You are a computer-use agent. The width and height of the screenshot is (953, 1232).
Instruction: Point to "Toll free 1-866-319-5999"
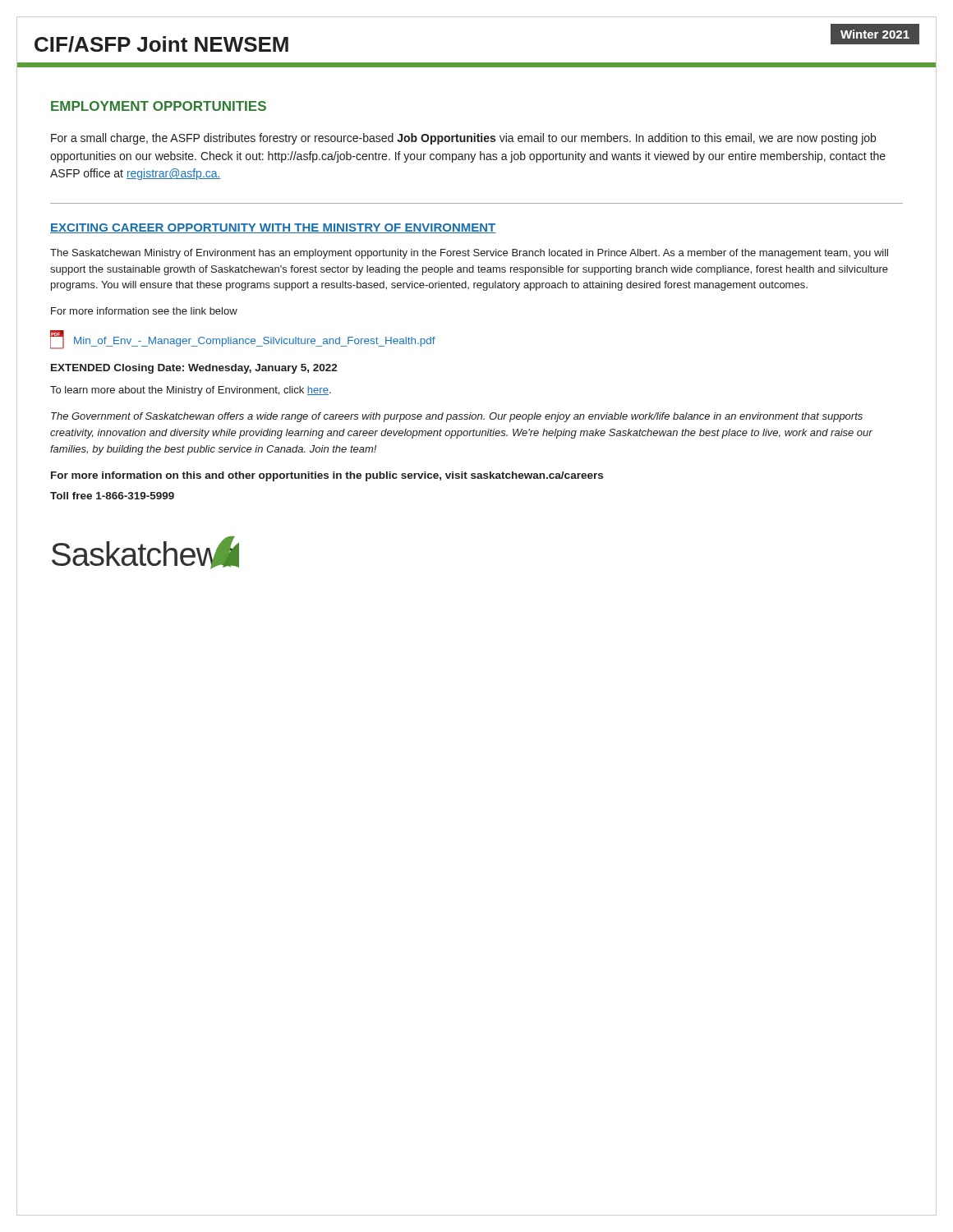point(112,496)
